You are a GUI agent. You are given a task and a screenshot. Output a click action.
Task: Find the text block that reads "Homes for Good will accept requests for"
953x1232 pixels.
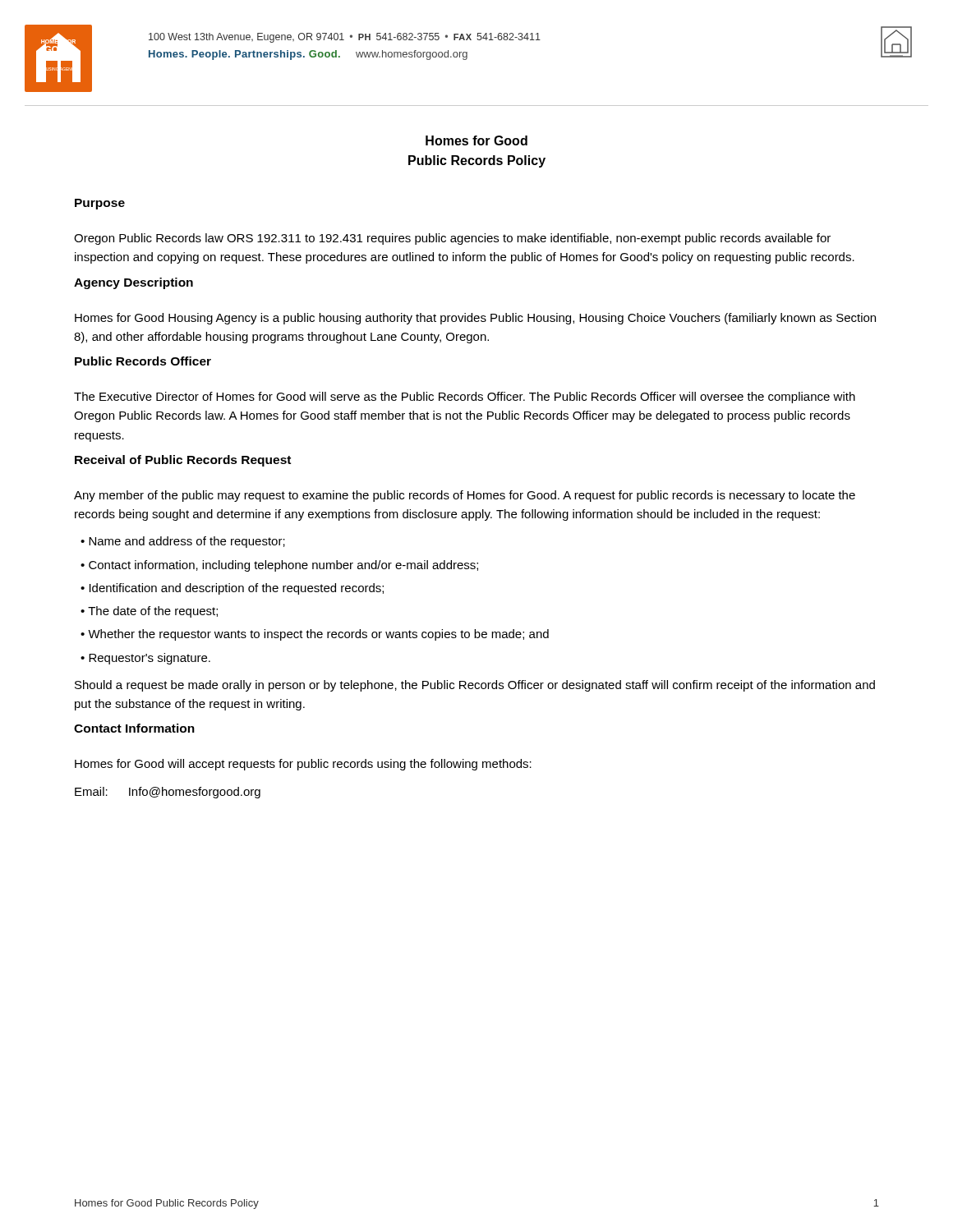[476, 764]
